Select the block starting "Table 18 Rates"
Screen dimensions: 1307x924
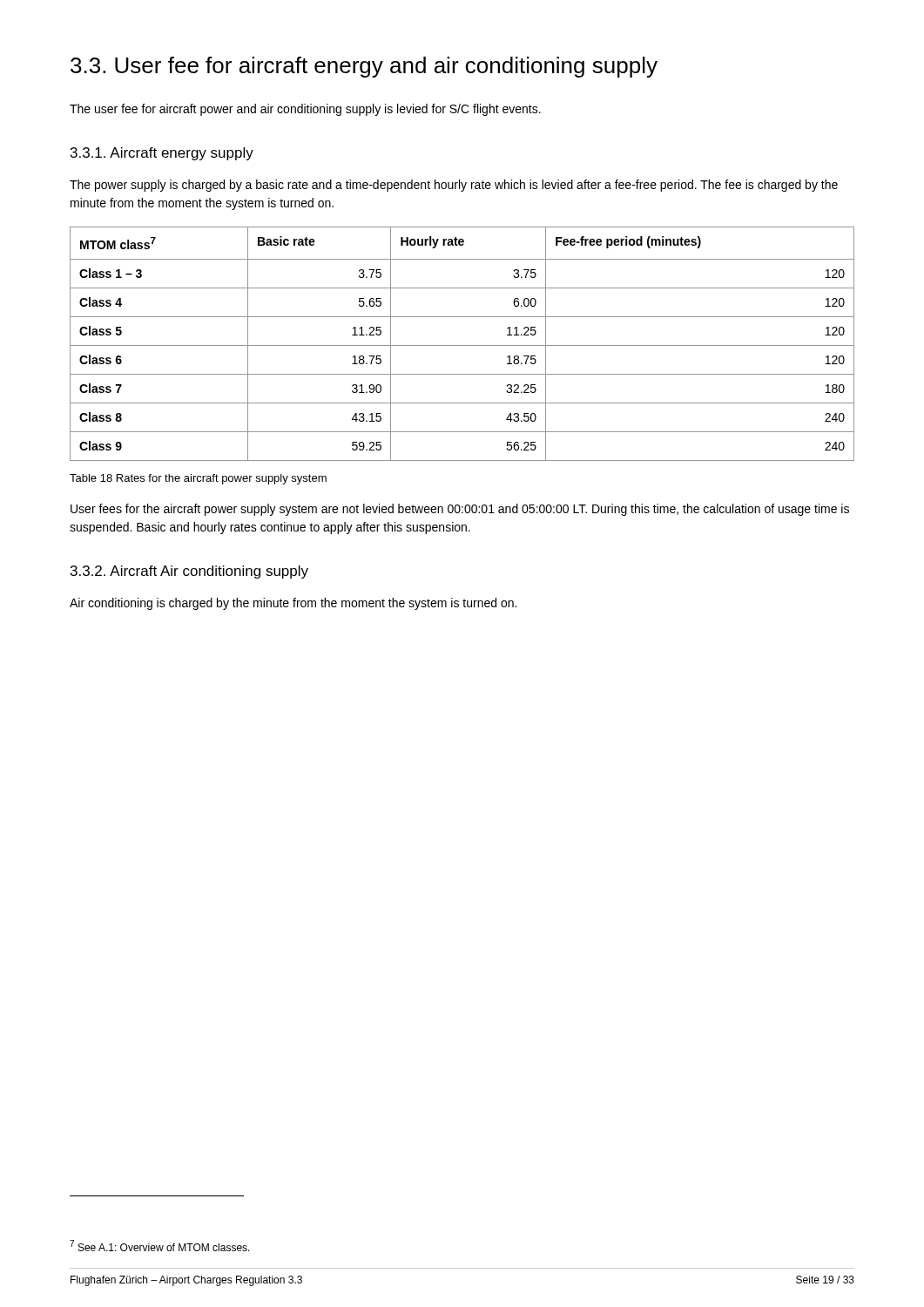coord(198,479)
